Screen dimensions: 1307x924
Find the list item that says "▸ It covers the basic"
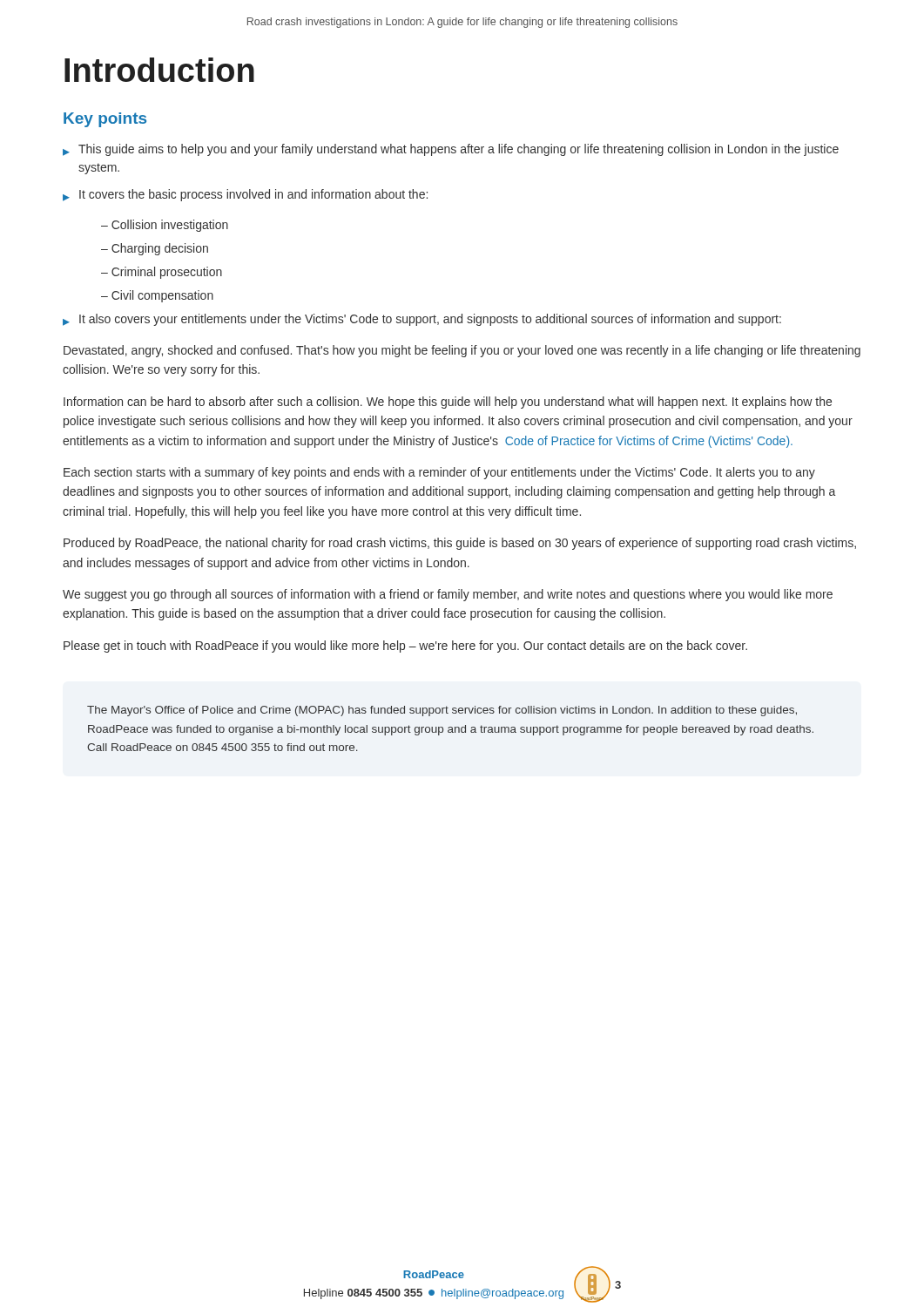[246, 197]
